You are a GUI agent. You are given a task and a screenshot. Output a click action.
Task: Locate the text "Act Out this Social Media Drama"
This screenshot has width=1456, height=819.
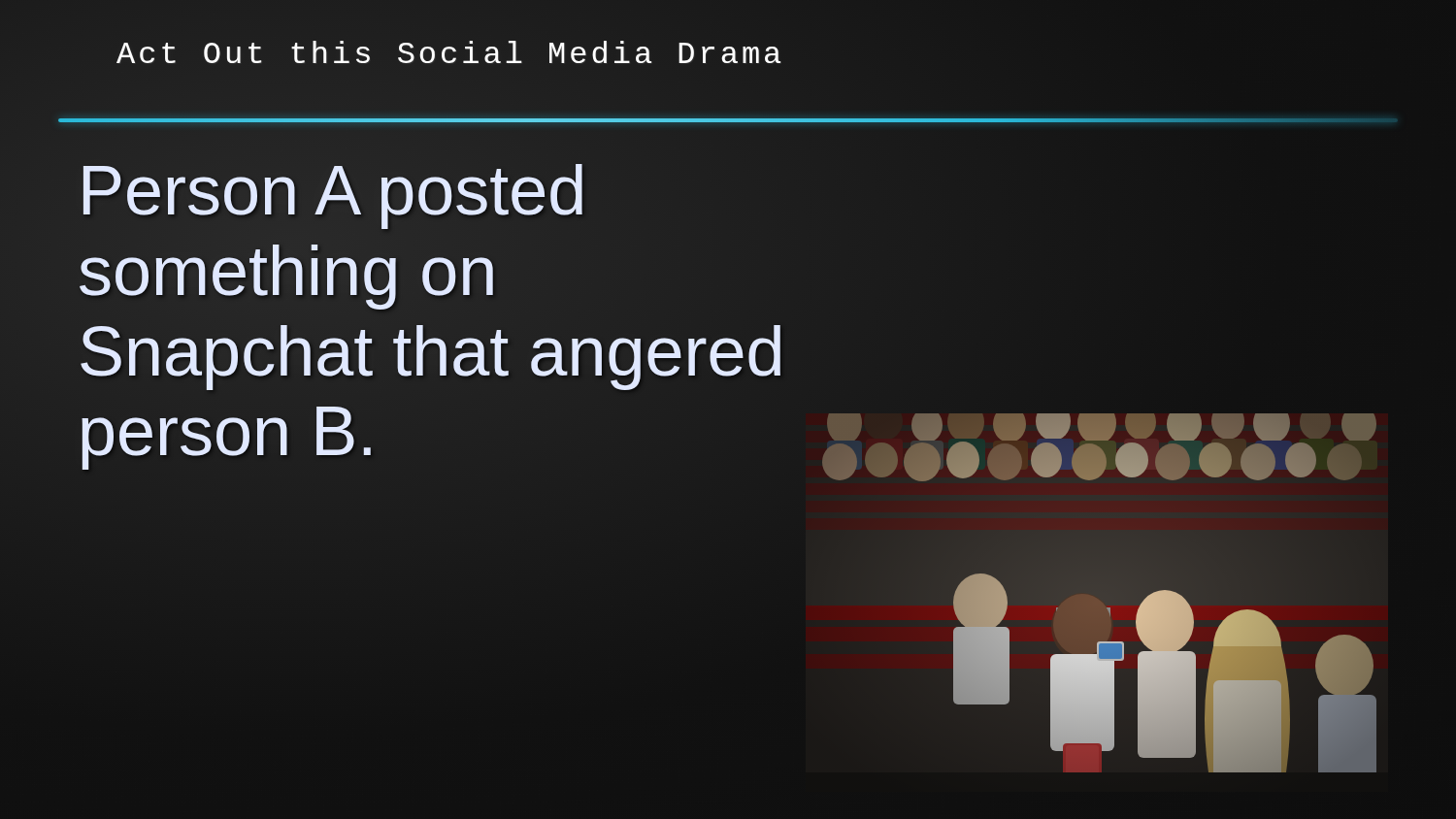click(x=451, y=55)
